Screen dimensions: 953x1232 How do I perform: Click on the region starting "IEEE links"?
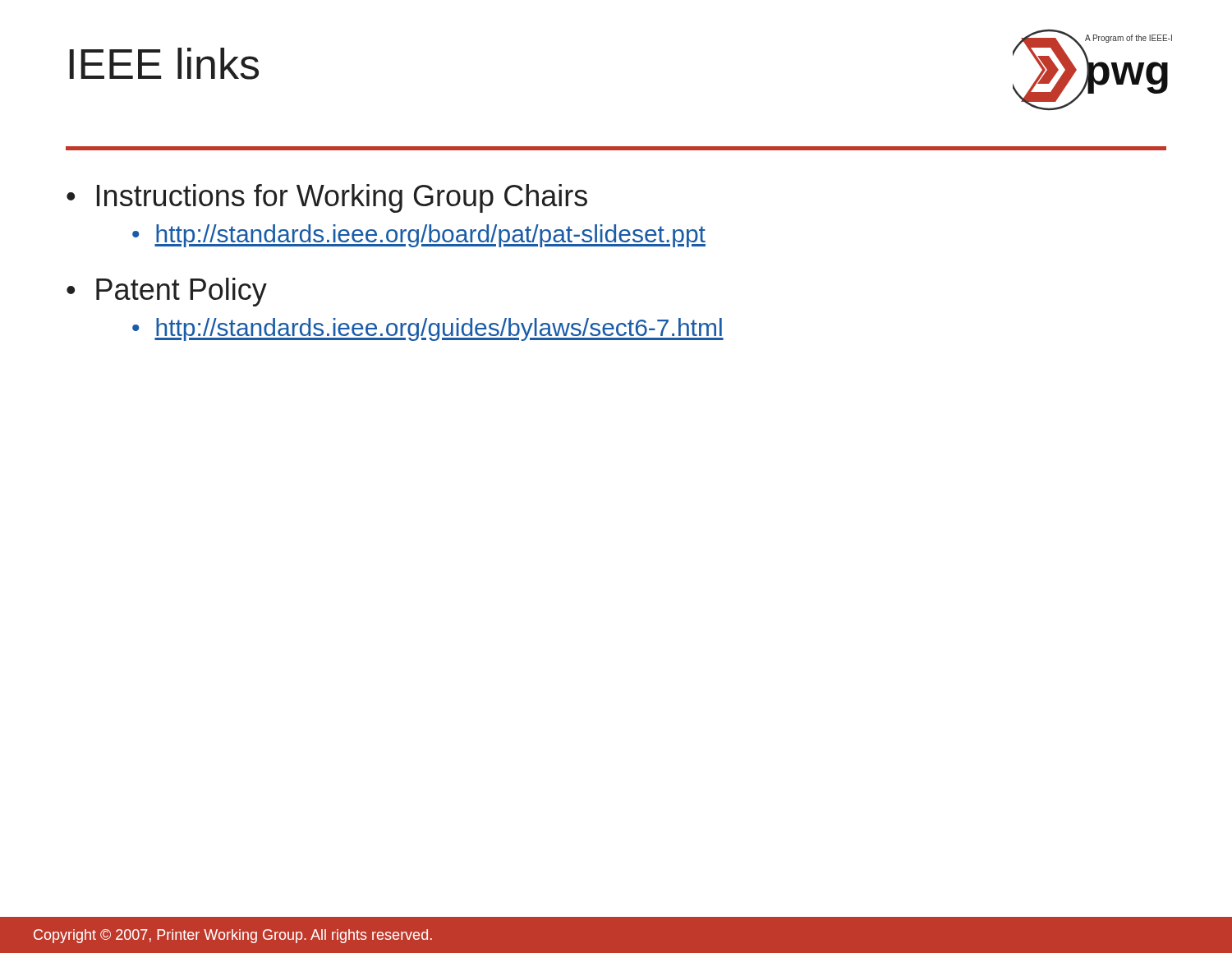point(163,64)
